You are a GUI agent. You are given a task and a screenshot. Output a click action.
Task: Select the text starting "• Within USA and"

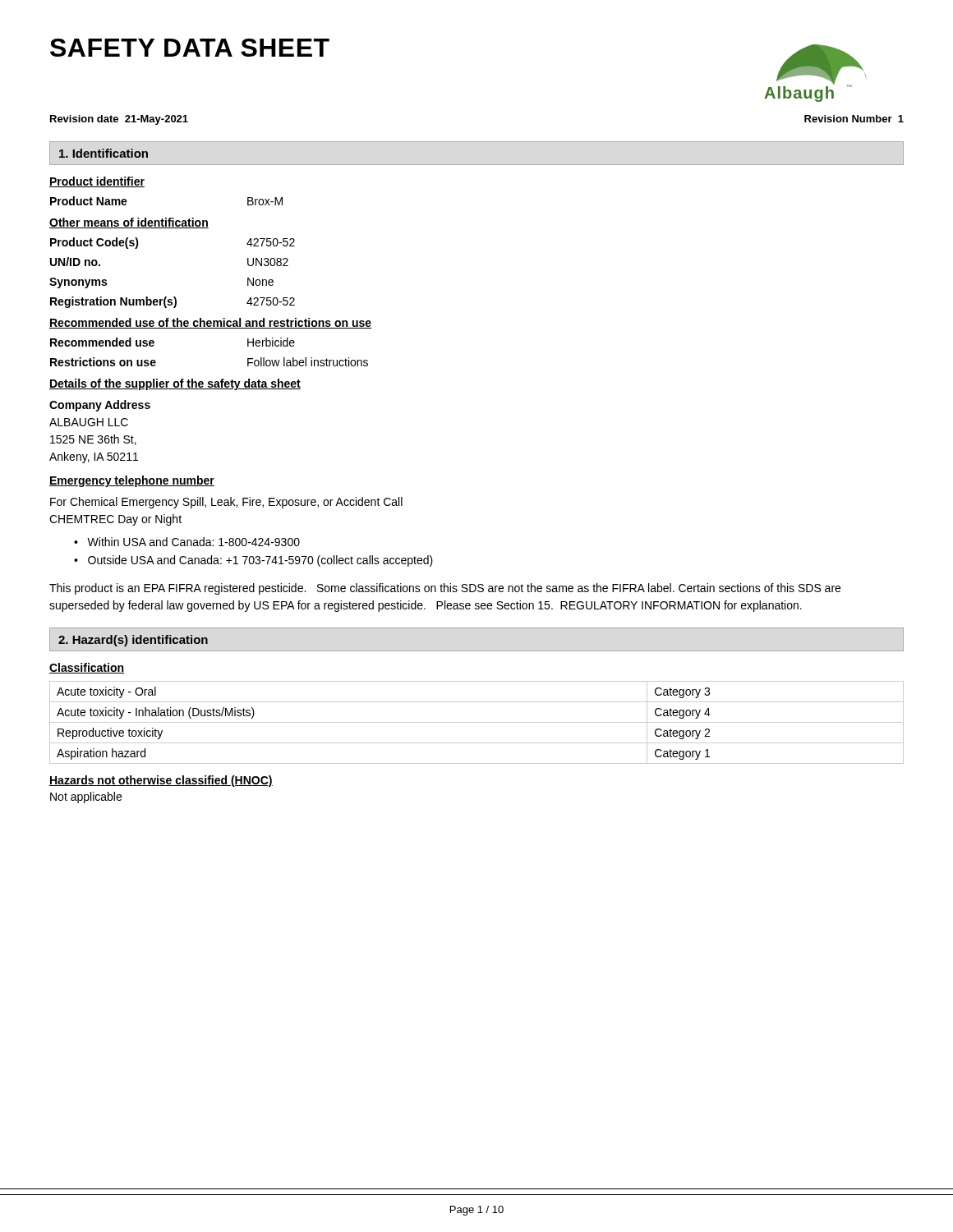click(x=187, y=542)
